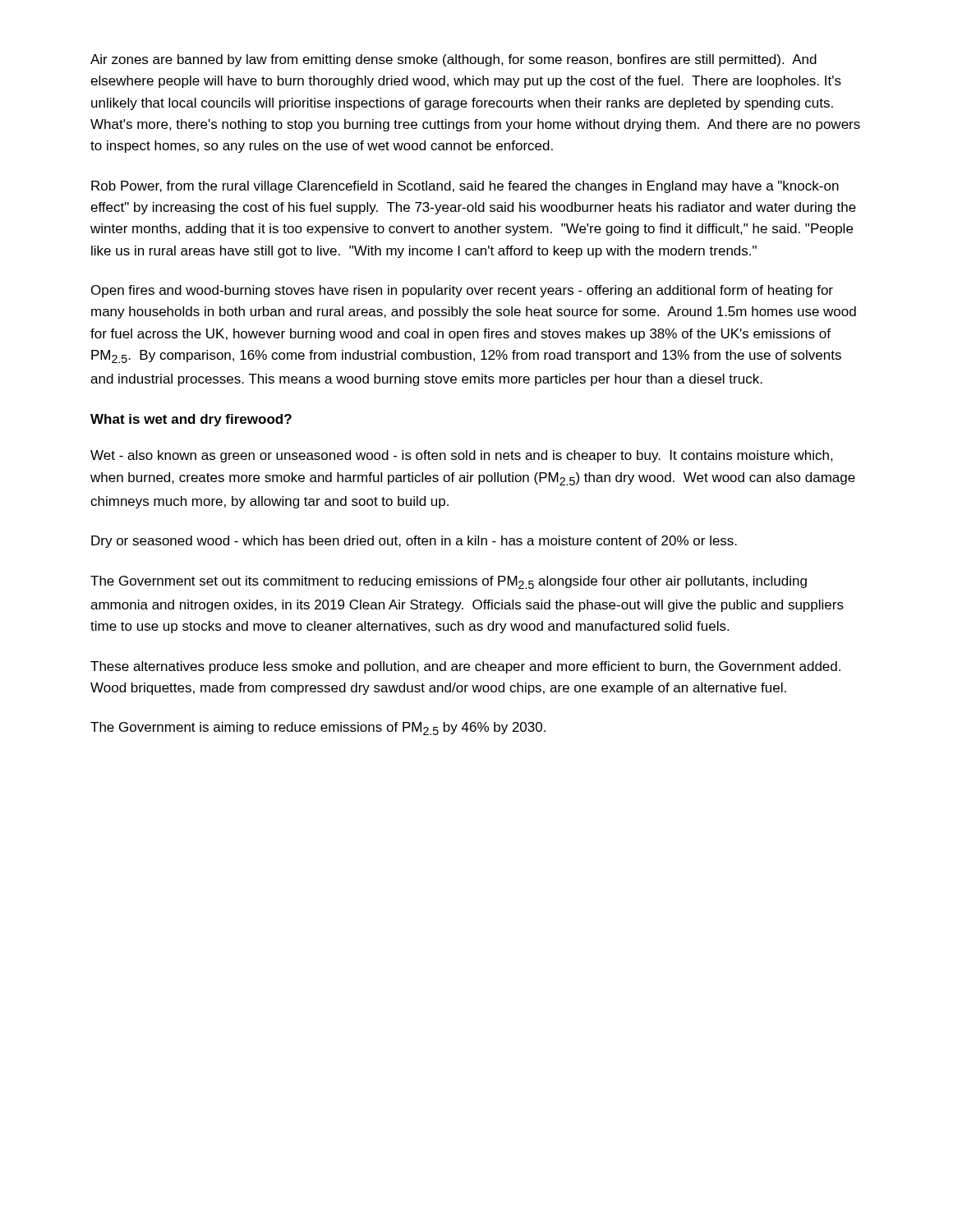The image size is (953, 1232).
Task: Select the text block that says "The Government is aiming to reduce emissions of"
Action: 319,729
